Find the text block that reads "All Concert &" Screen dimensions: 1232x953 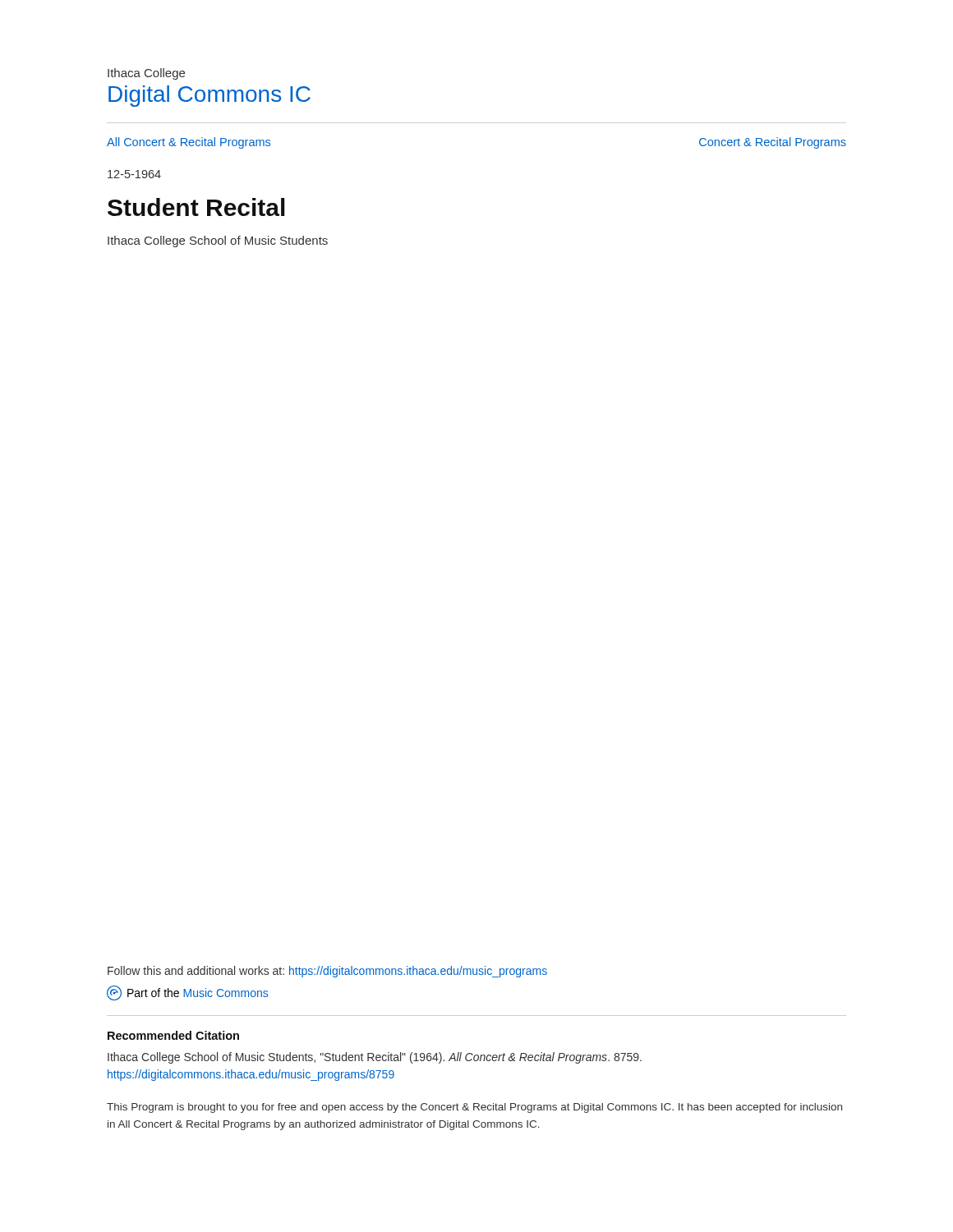coord(189,142)
